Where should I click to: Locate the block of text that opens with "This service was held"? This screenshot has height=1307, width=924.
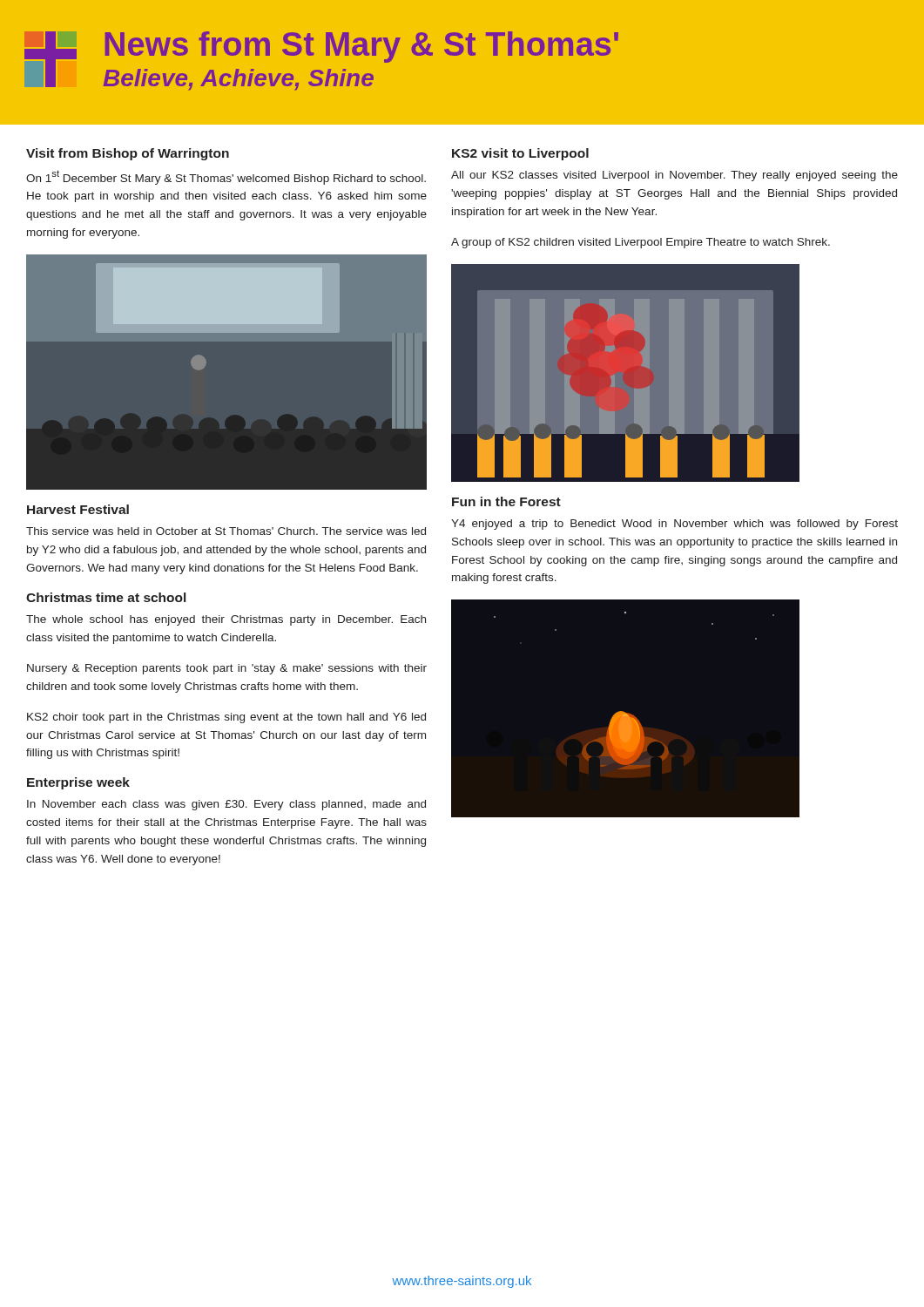[226, 550]
